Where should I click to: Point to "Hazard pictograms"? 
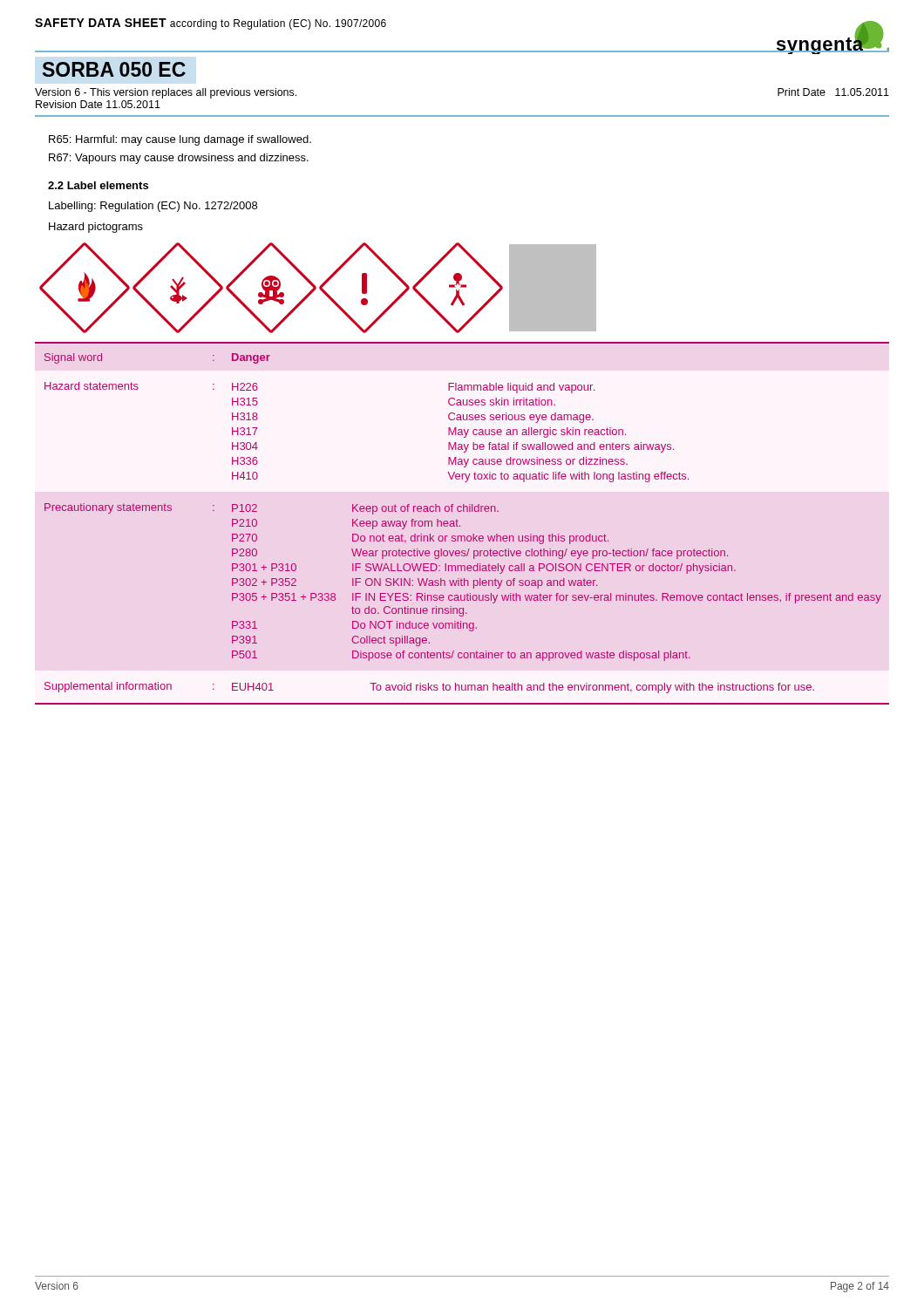(95, 226)
